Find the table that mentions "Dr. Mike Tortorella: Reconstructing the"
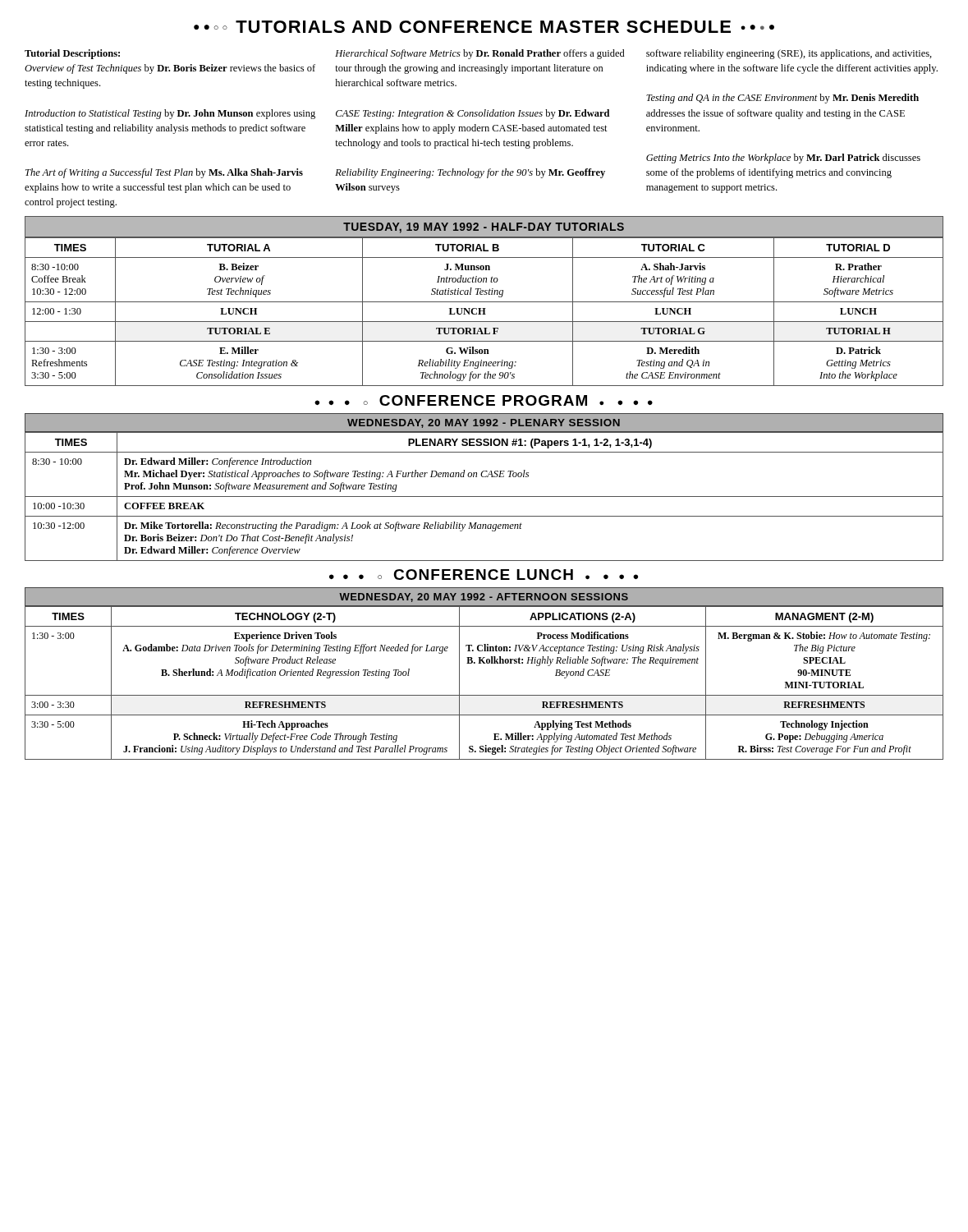Image resolution: width=968 pixels, height=1232 pixels. pos(484,497)
